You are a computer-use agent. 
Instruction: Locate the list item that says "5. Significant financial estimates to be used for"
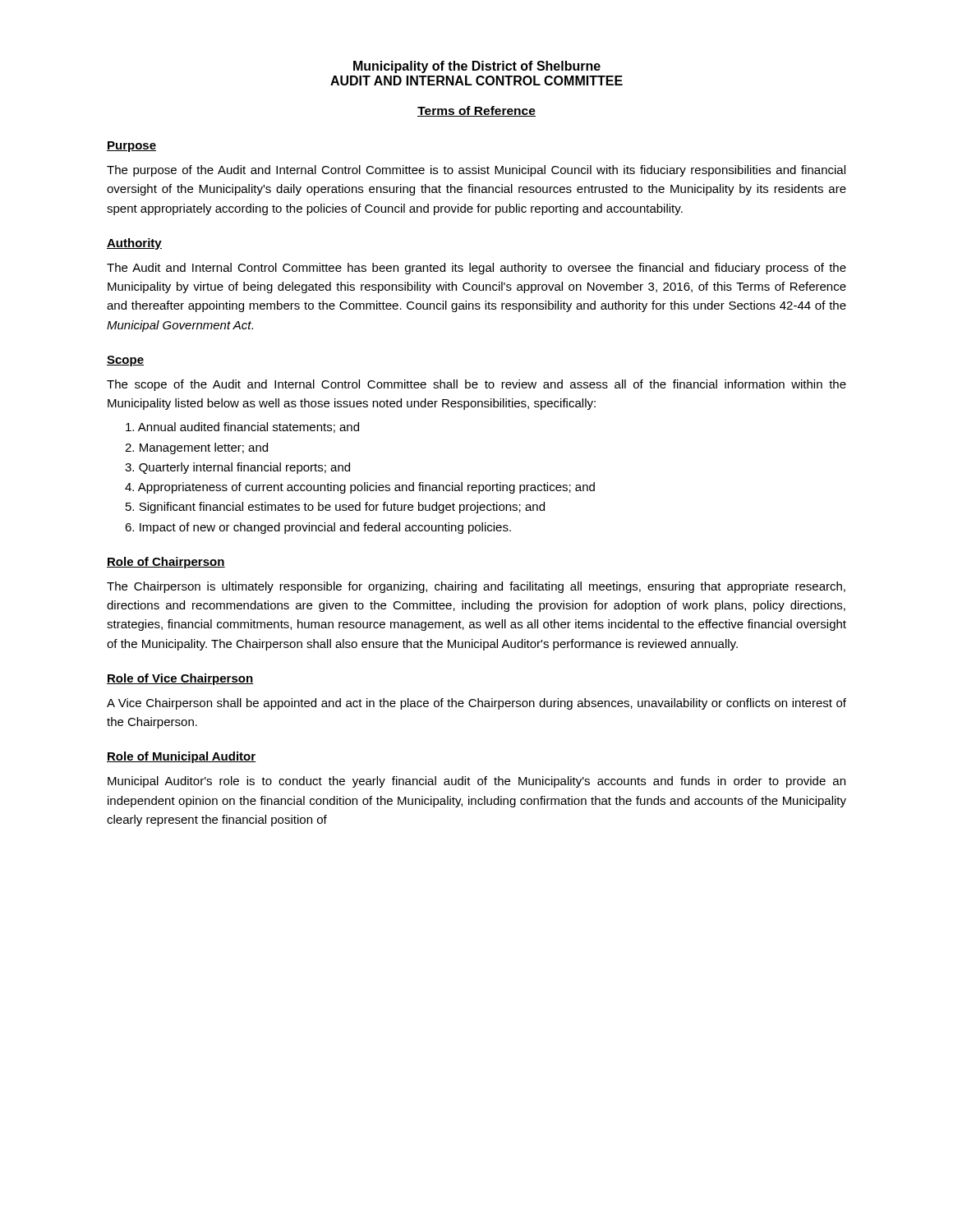(x=335, y=507)
